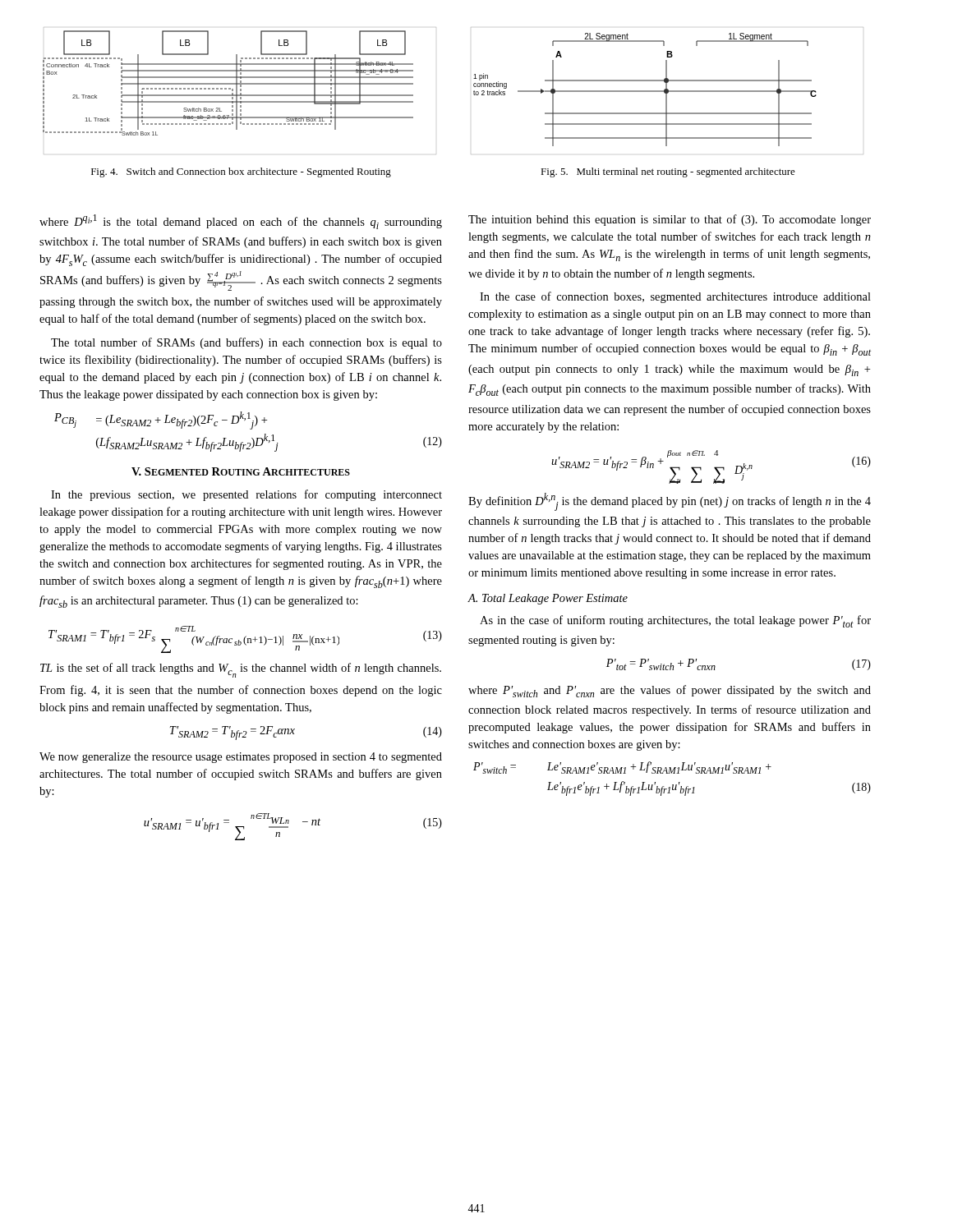Viewport: 953px width, 1232px height.
Task: Locate the element starting "T'SRAM2 = T'bfr2 = 2Fcαnx (14)"
Action: point(245,732)
